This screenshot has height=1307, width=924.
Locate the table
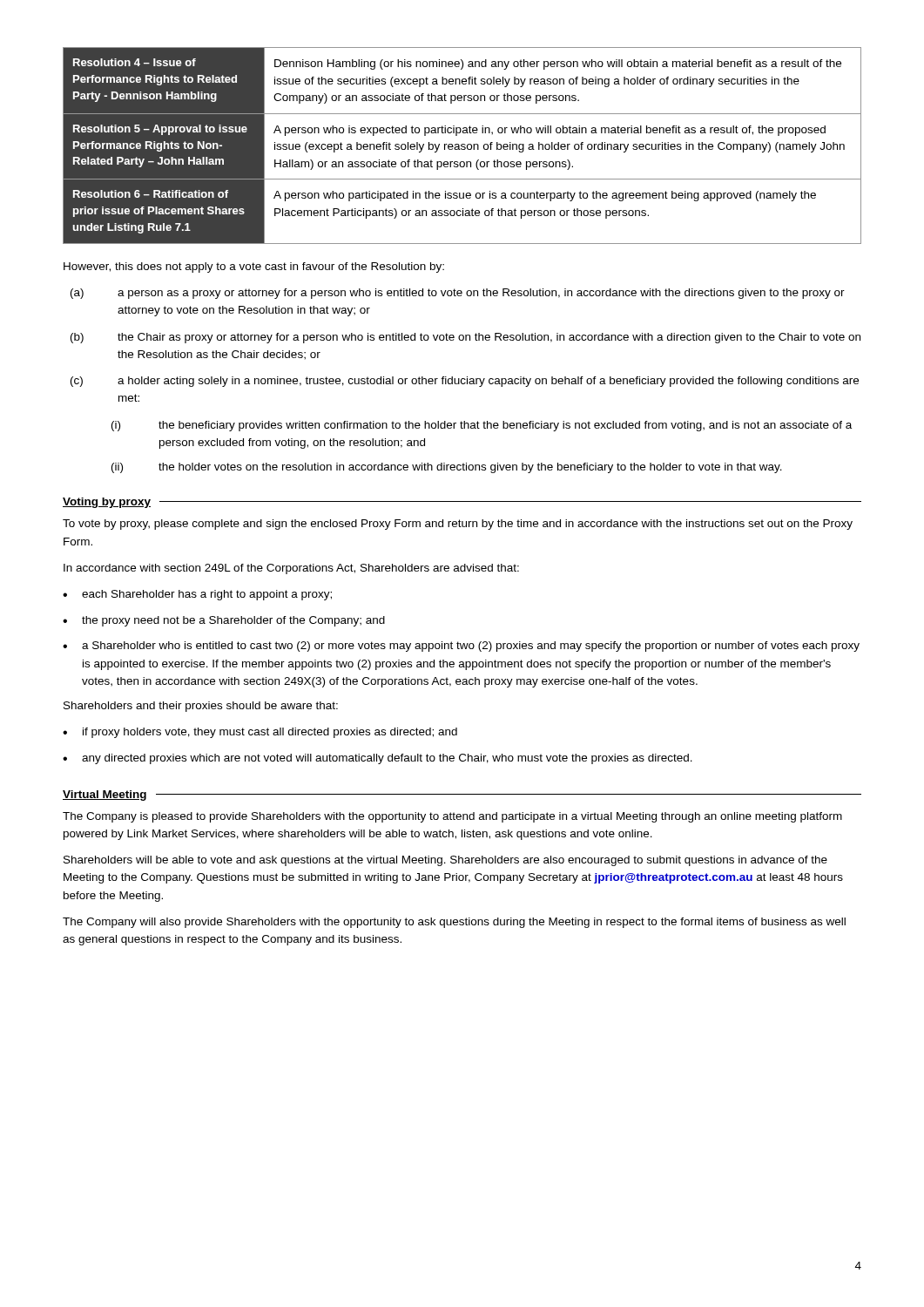(462, 145)
